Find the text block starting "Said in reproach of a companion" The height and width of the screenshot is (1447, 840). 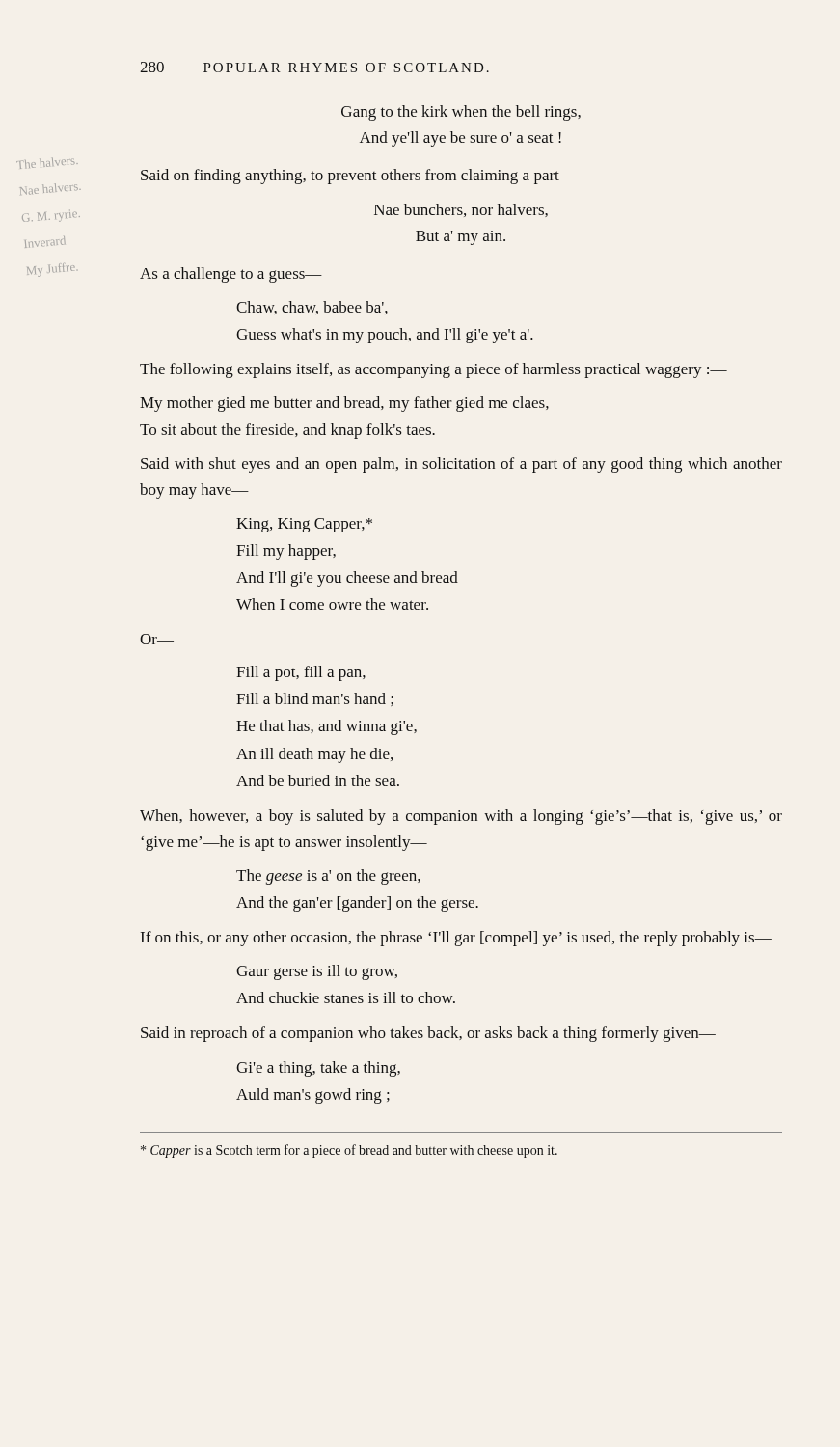pos(428,1033)
